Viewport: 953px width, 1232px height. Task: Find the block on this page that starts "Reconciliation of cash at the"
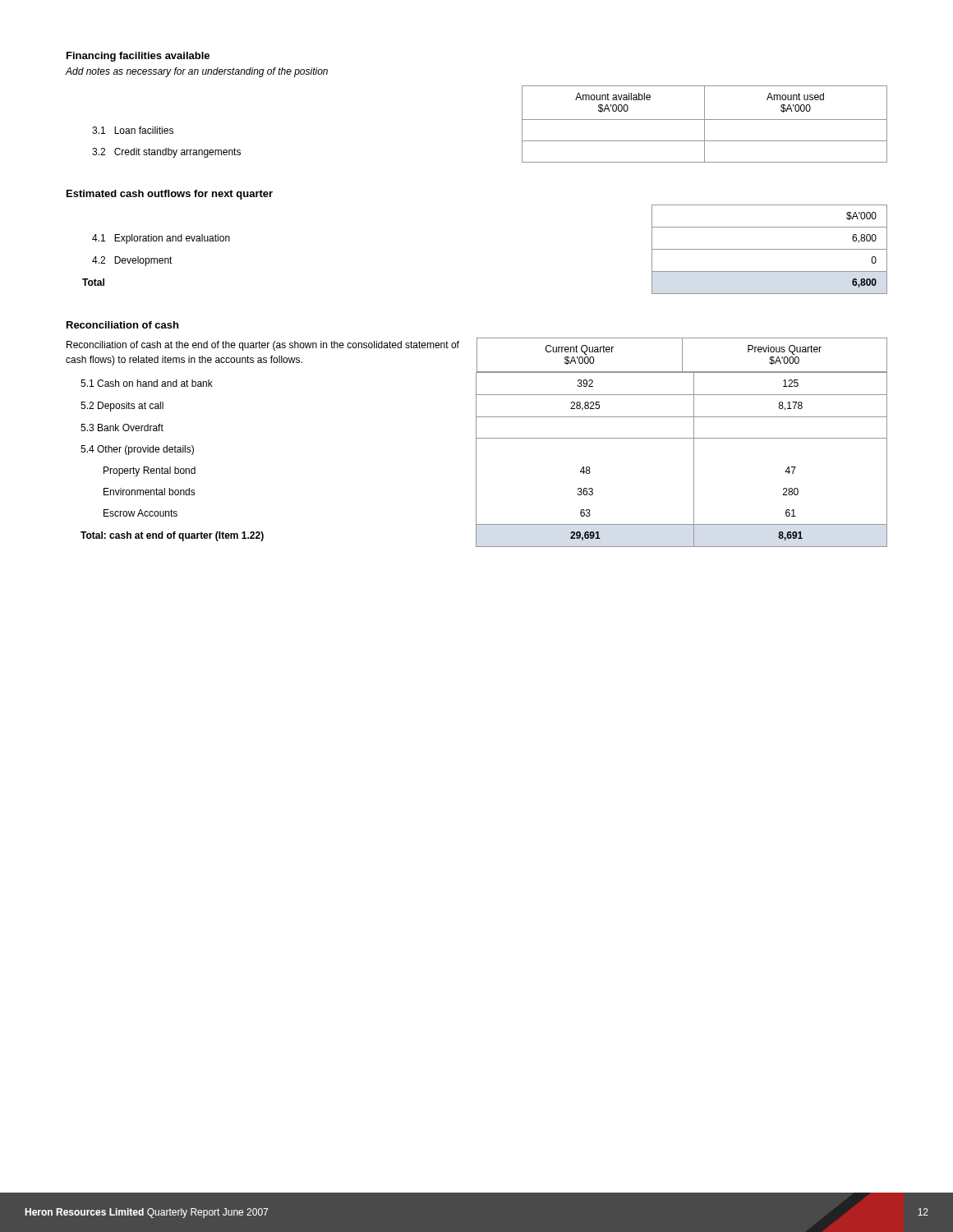(x=263, y=352)
